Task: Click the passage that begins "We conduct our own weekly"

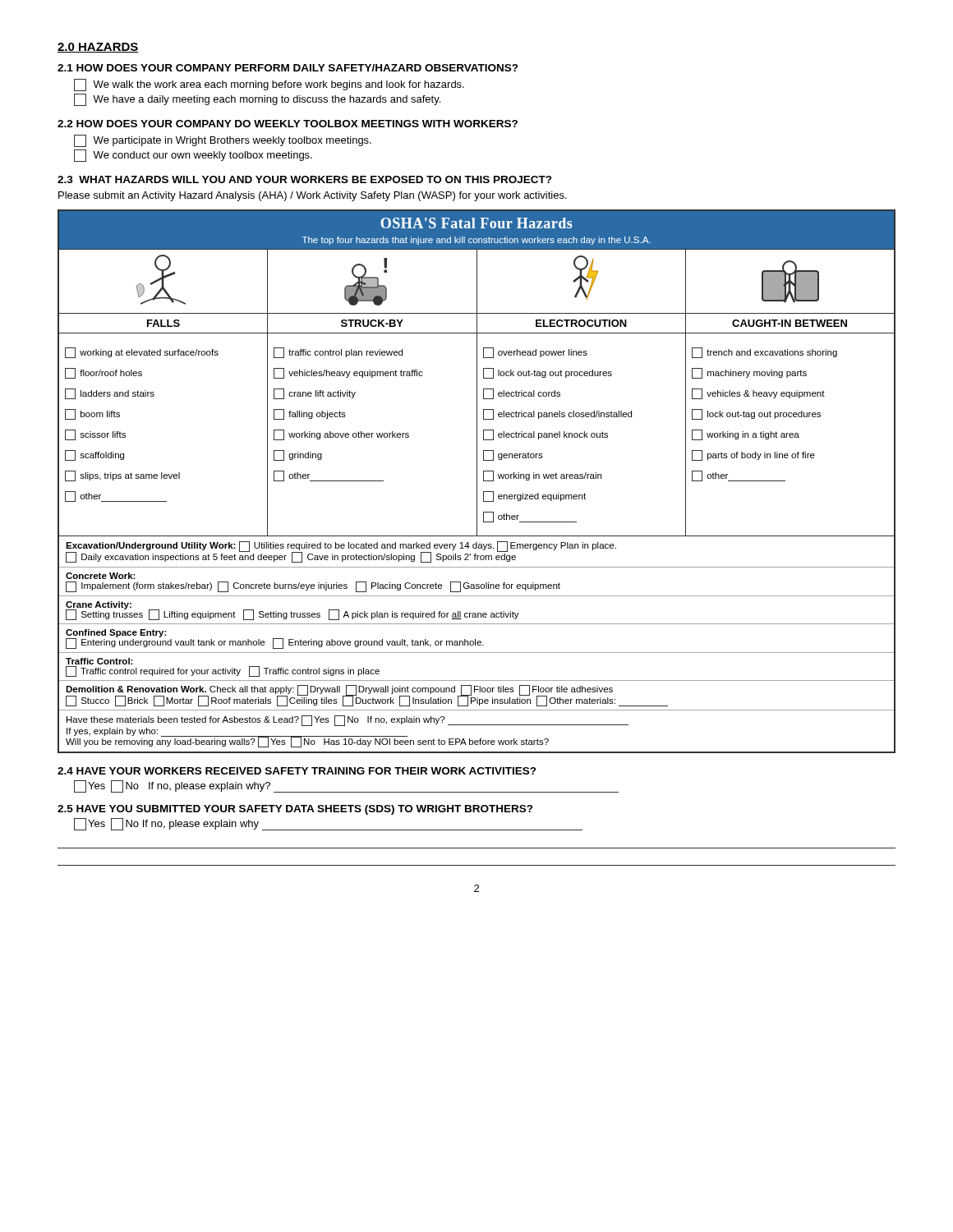Action: (x=193, y=155)
